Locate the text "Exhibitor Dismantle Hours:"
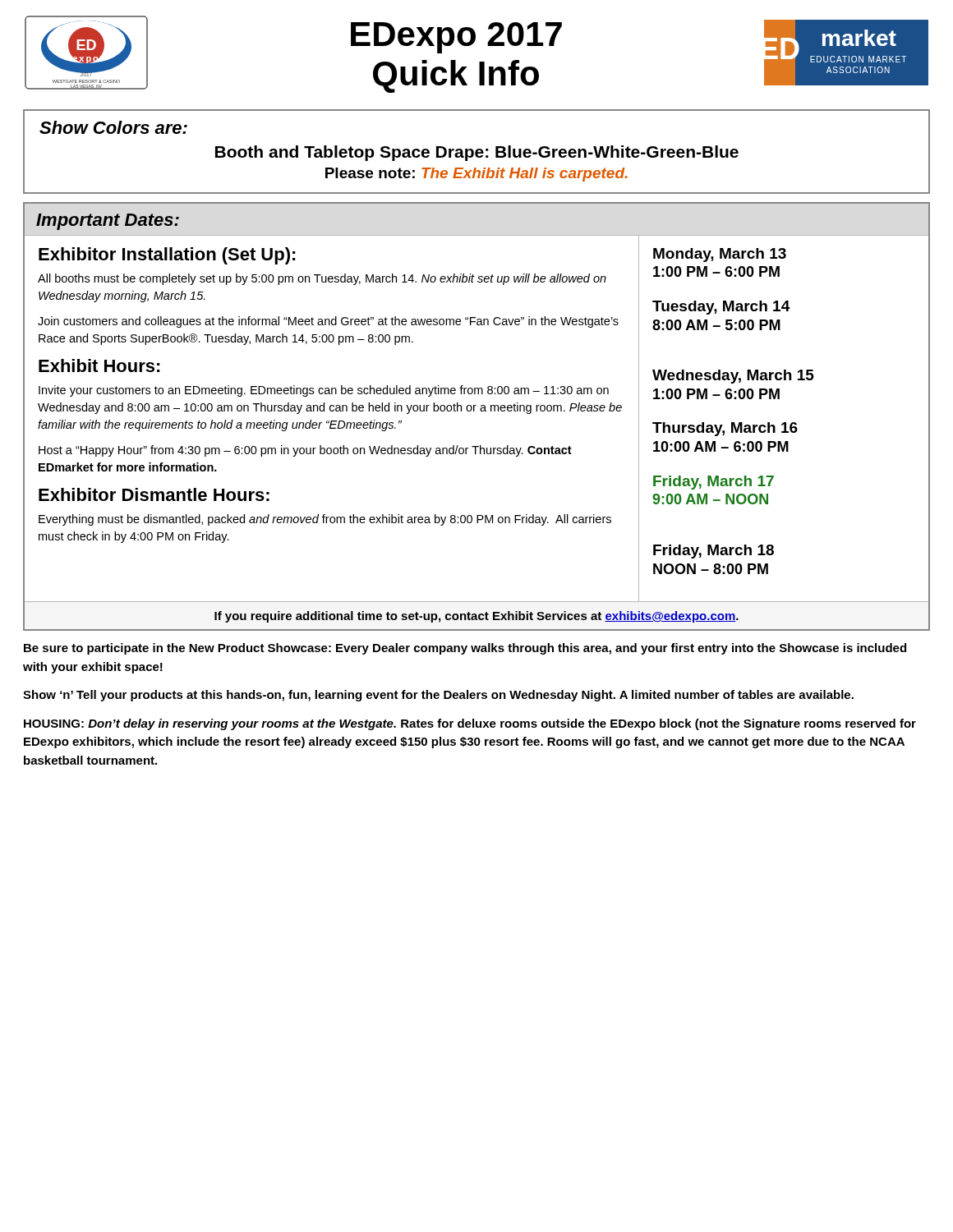 pyautogui.click(x=154, y=495)
